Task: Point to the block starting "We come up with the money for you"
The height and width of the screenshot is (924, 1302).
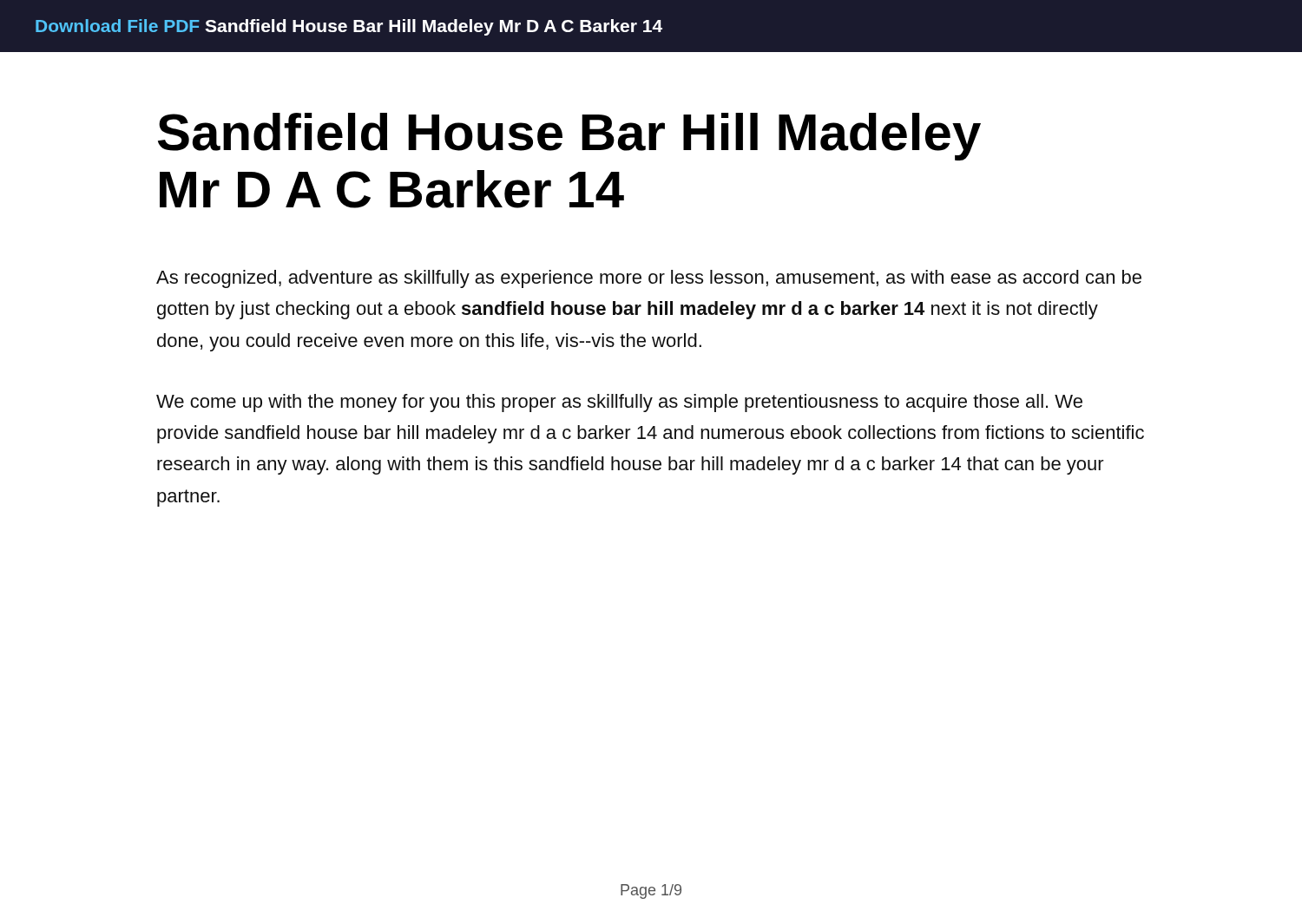Action: pos(650,448)
